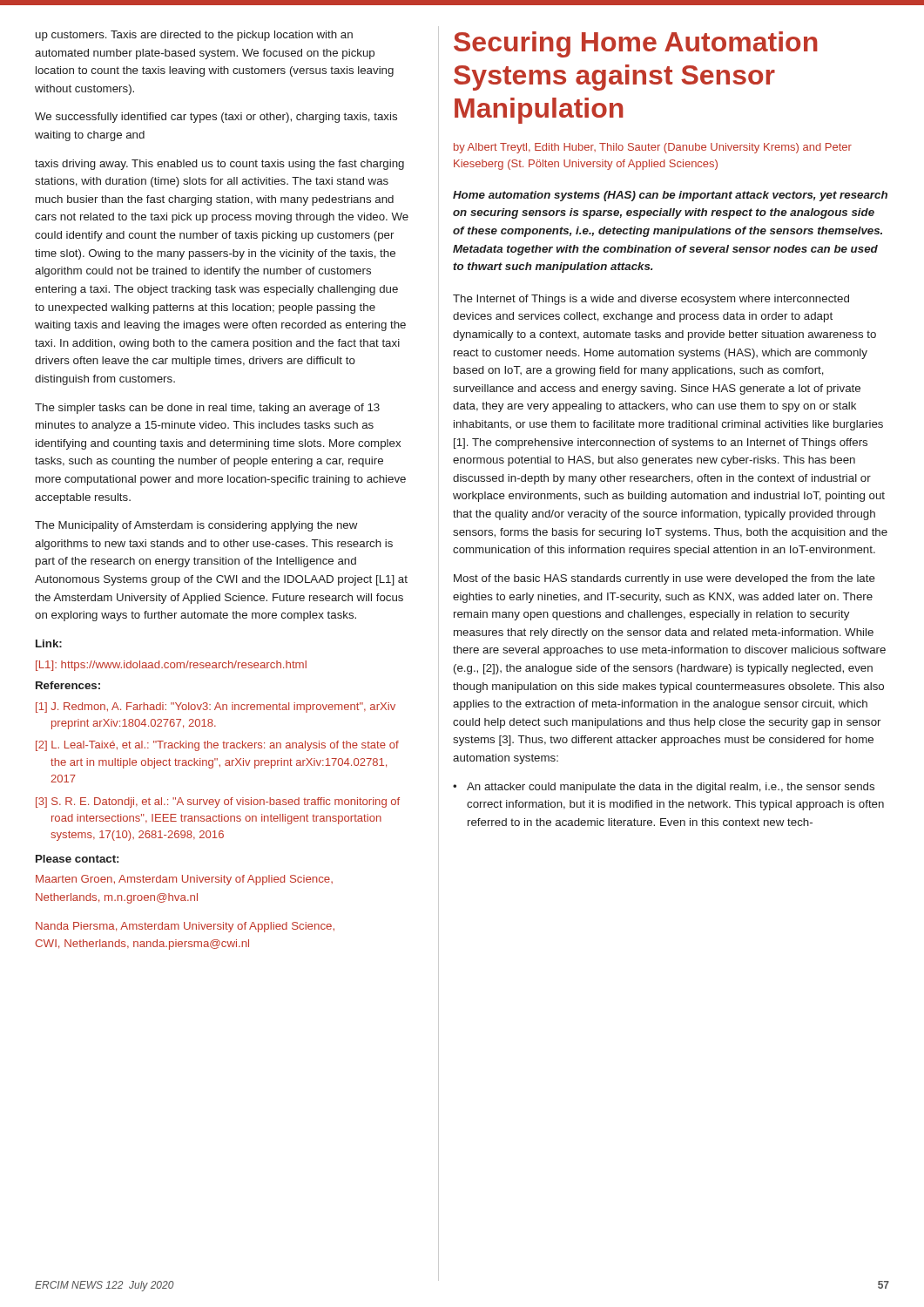Select the text block that says "taxis driving away. This enabled us to count"
This screenshot has width=924, height=1307.
[222, 272]
